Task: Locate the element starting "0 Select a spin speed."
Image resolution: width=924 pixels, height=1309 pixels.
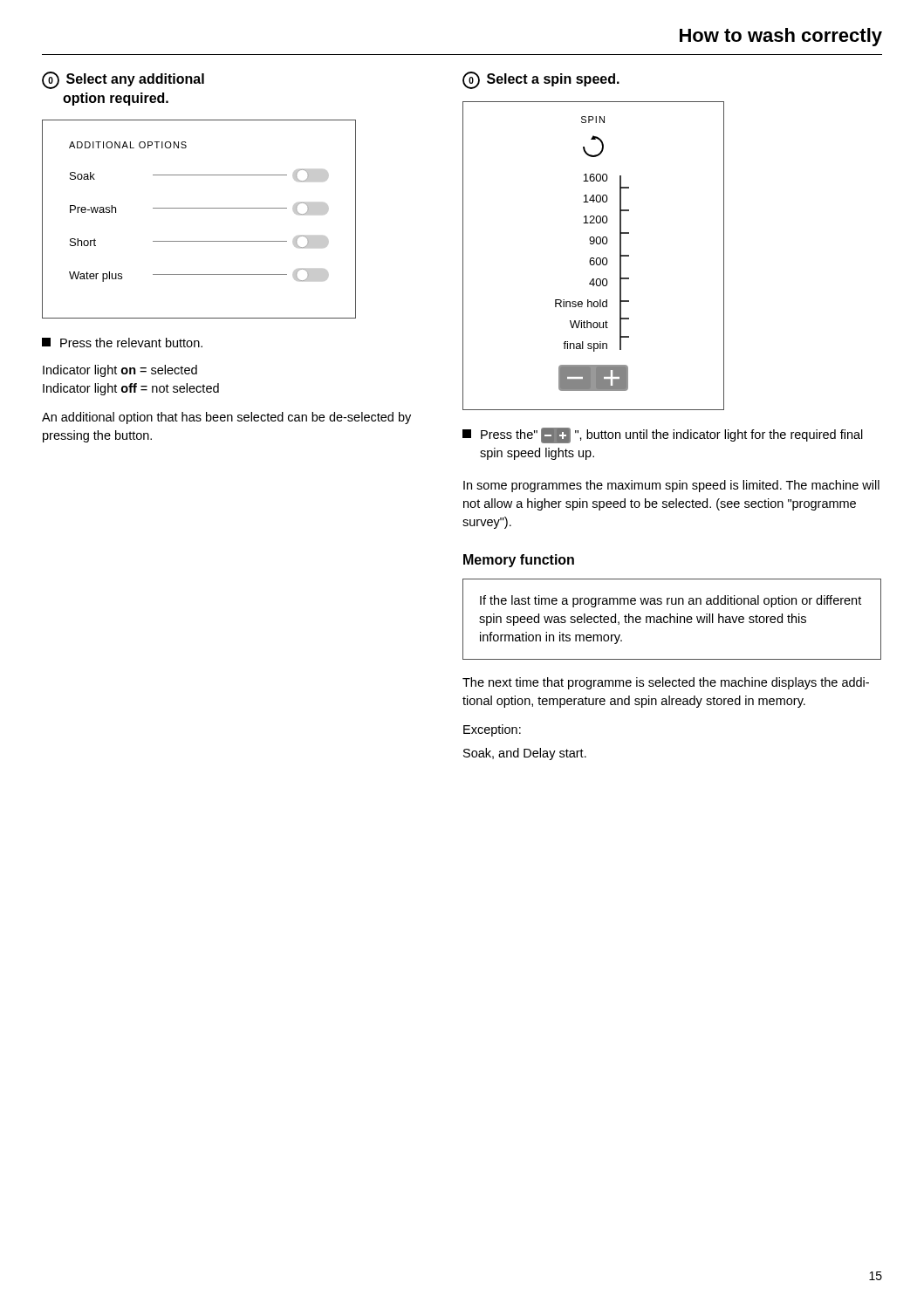Action: [x=541, y=80]
